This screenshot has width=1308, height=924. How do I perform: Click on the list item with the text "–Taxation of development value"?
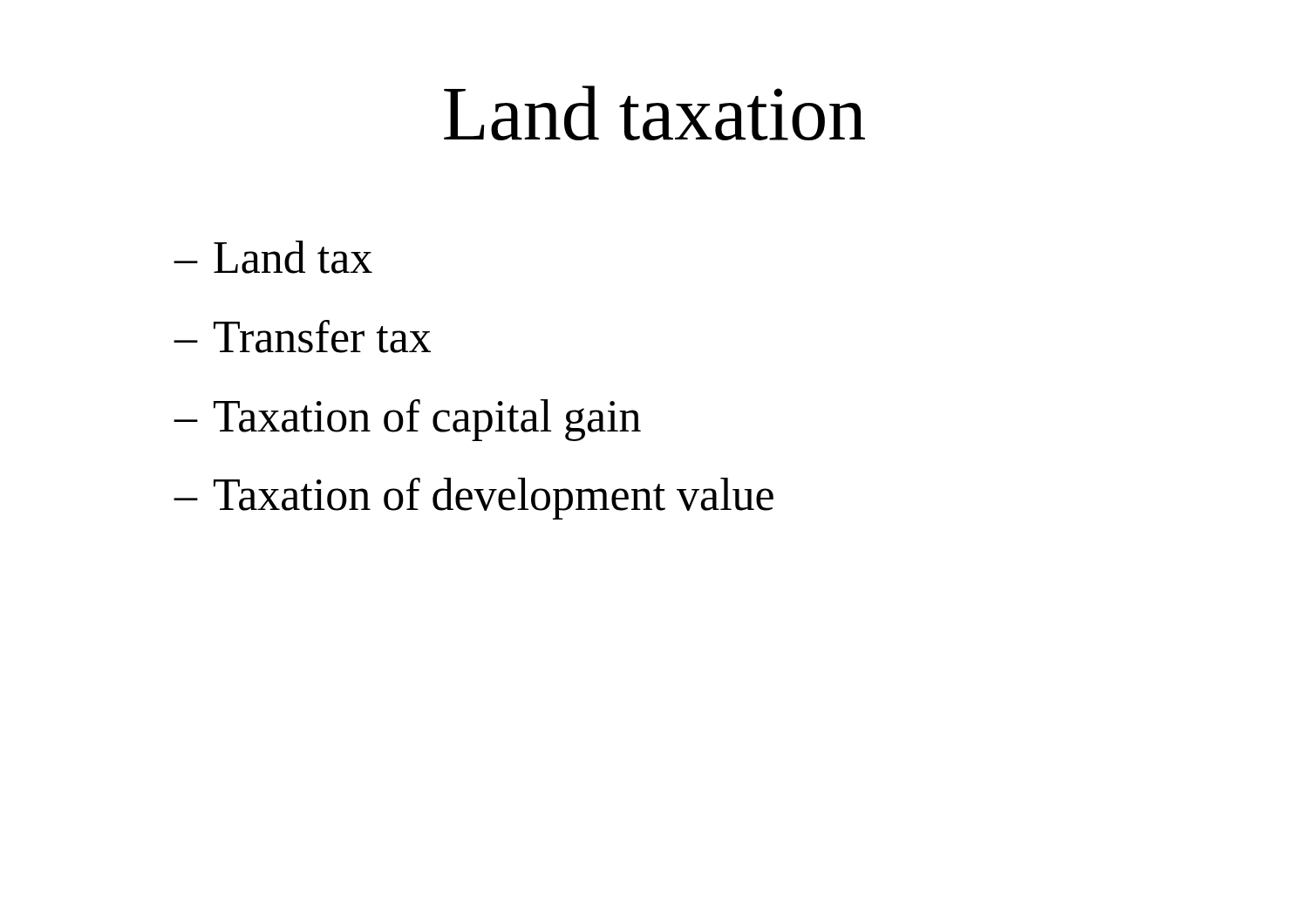475,496
